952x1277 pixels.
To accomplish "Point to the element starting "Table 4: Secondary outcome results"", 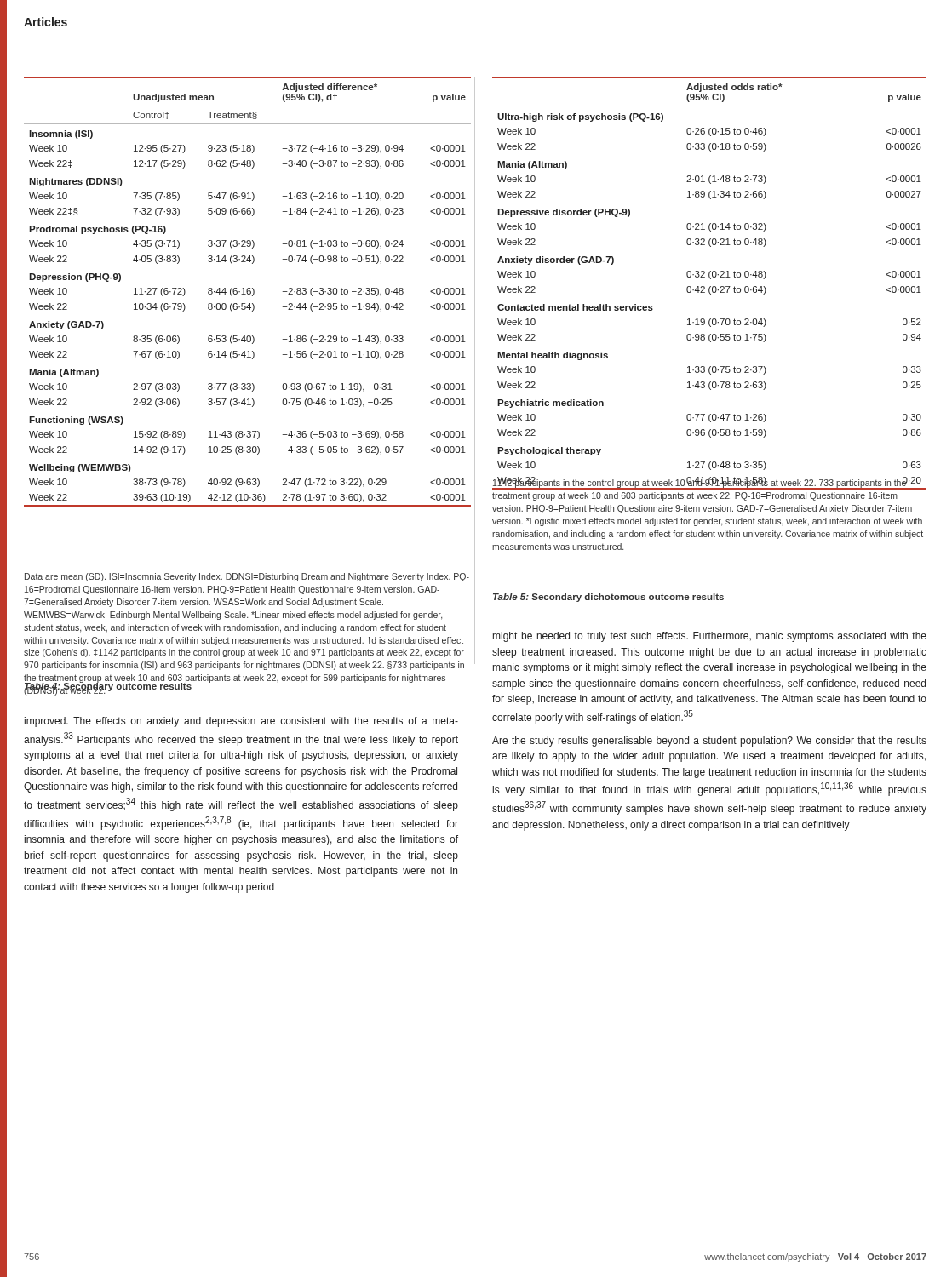I will point(108,686).
